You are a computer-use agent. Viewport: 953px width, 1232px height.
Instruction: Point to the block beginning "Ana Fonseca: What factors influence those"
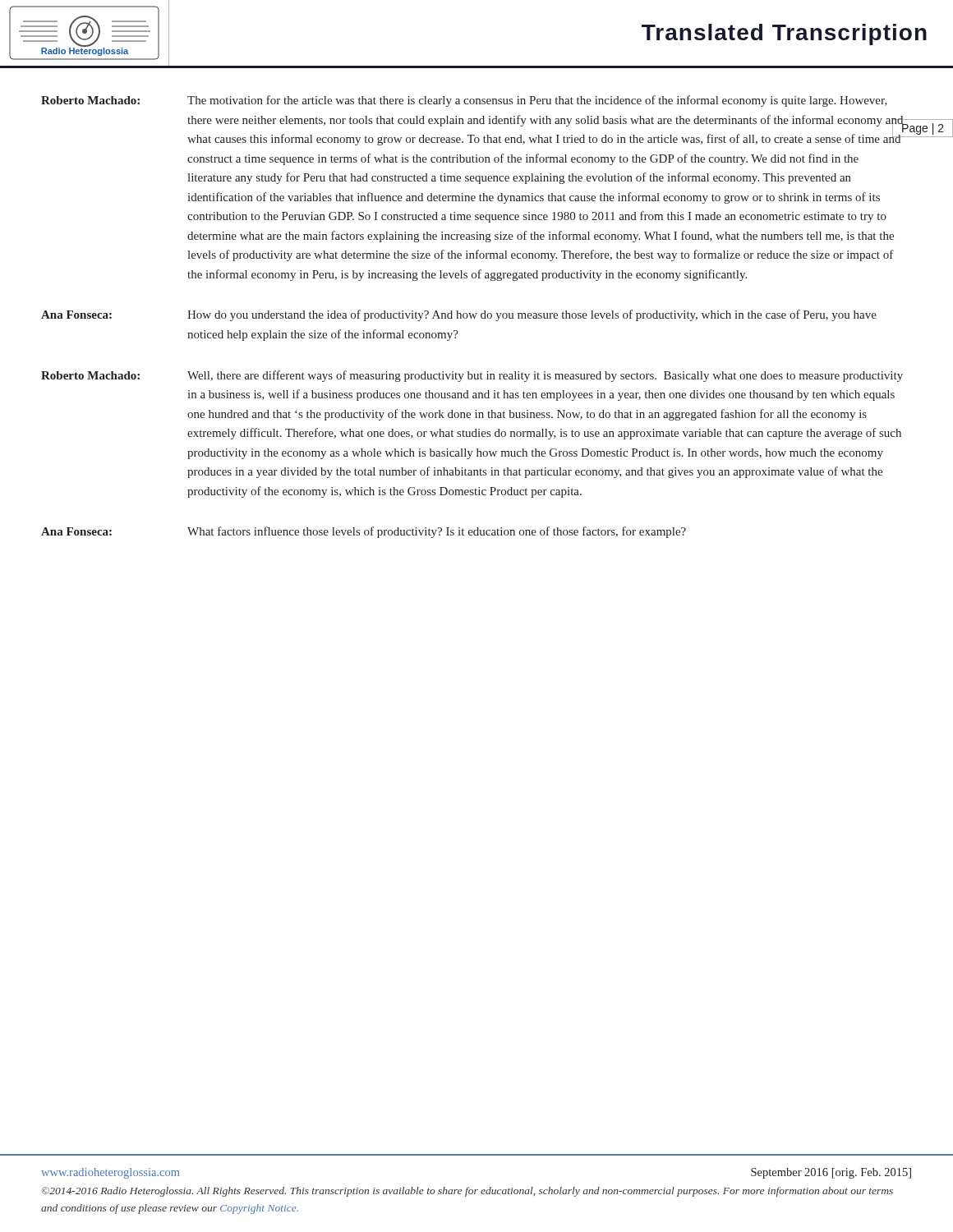pos(472,532)
